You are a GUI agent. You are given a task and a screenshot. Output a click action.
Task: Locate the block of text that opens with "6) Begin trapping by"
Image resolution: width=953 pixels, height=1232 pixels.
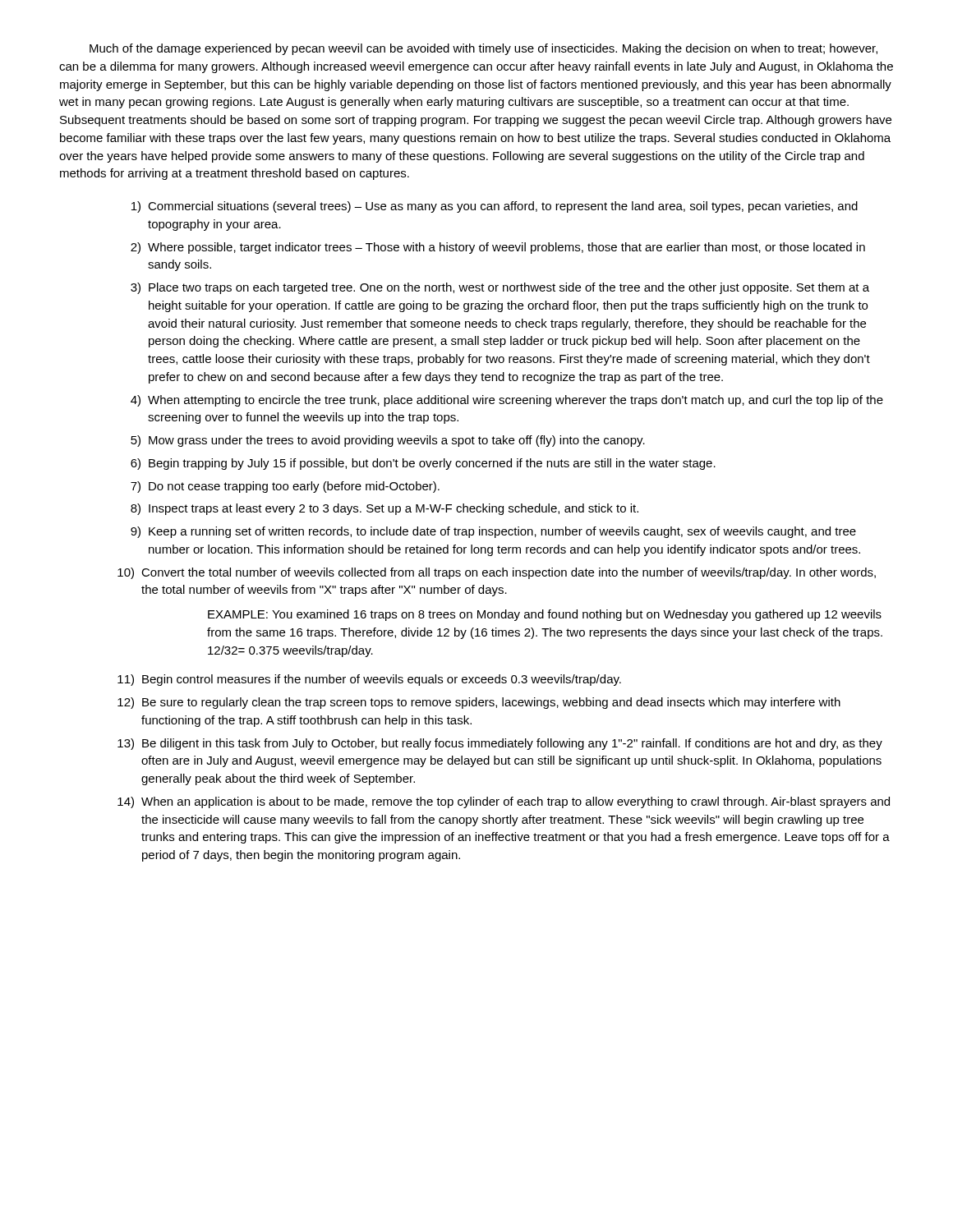point(501,463)
